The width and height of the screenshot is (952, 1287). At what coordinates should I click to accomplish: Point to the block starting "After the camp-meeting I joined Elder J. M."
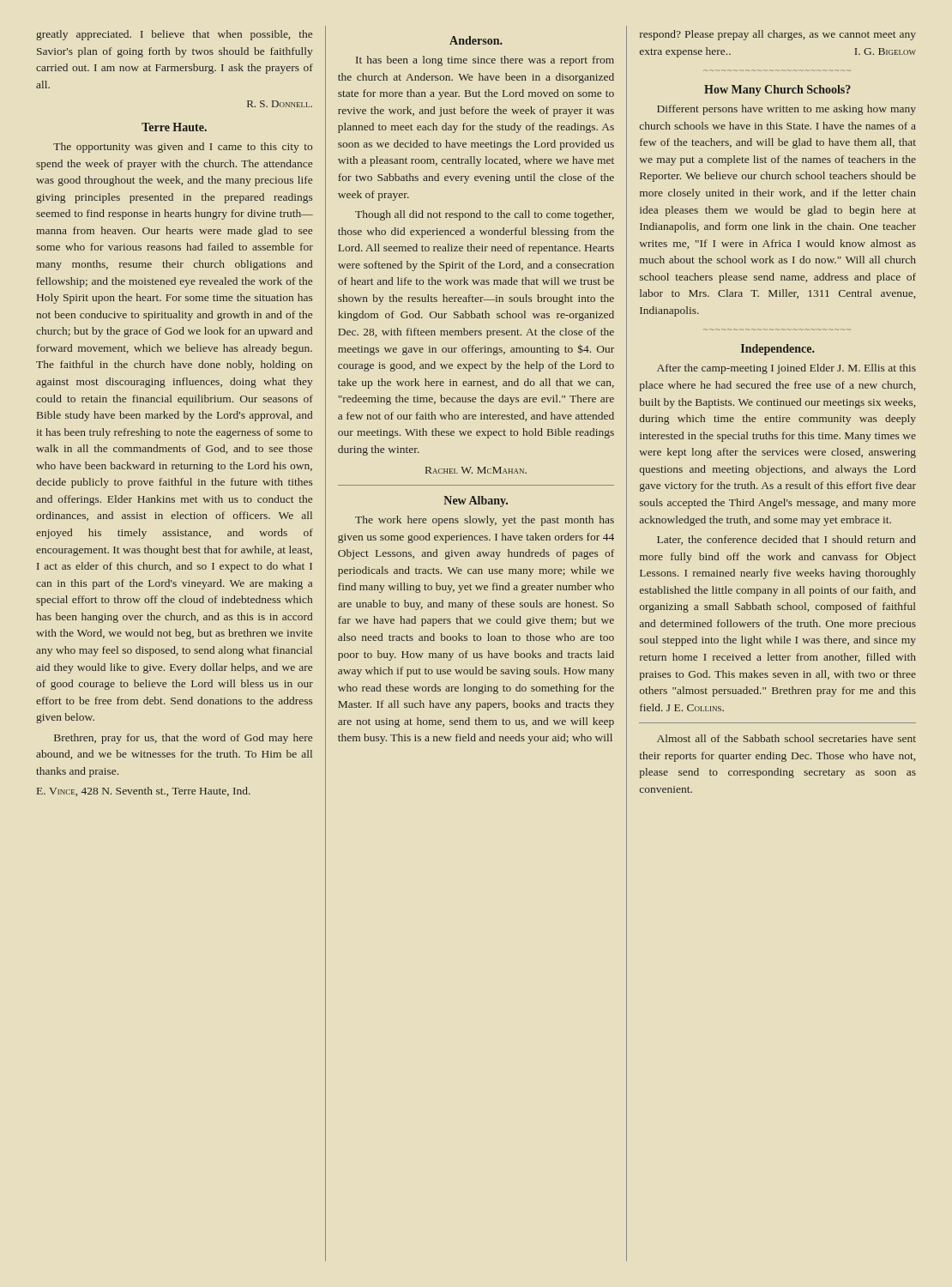tap(778, 538)
